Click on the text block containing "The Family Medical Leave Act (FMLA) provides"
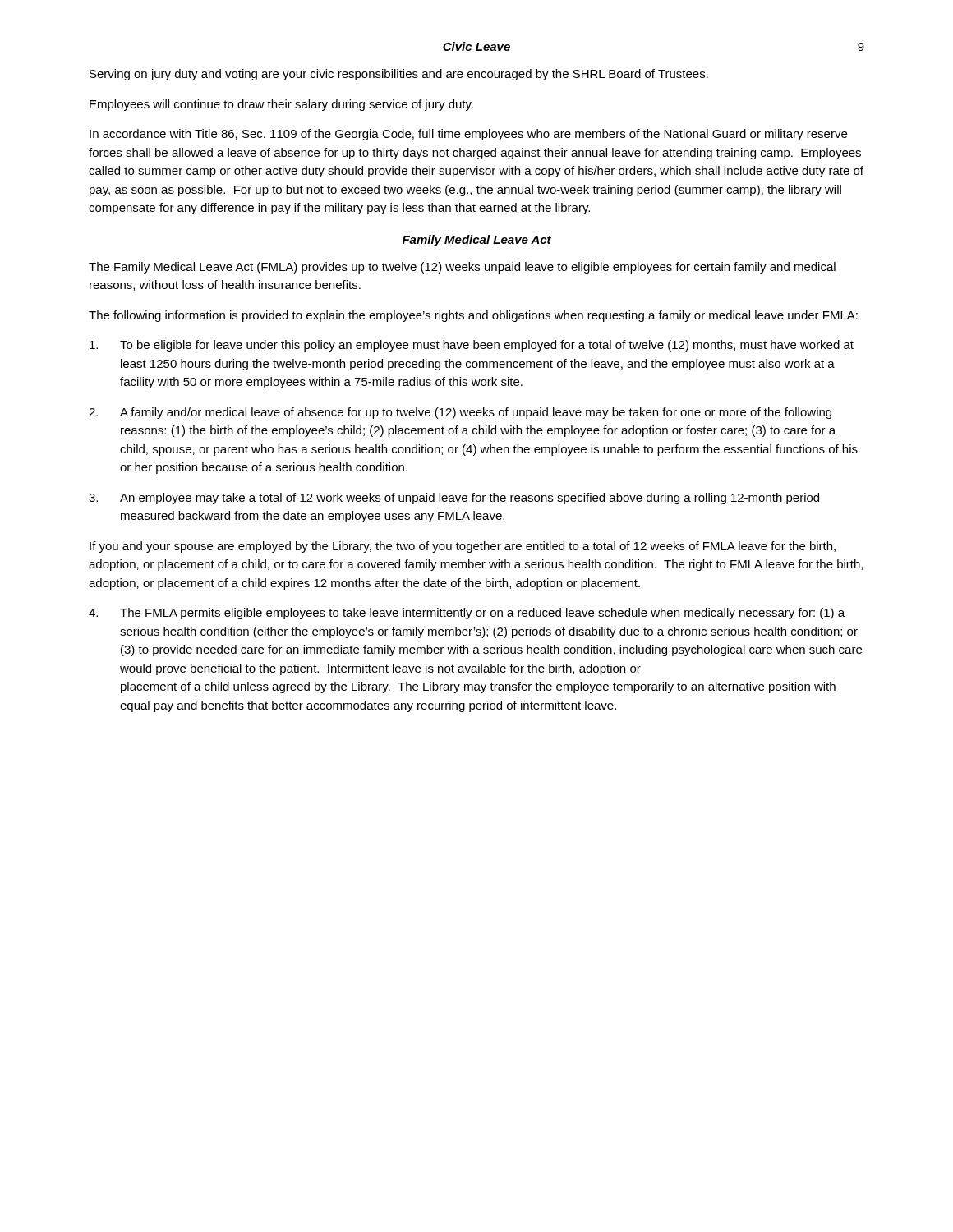 (462, 275)
